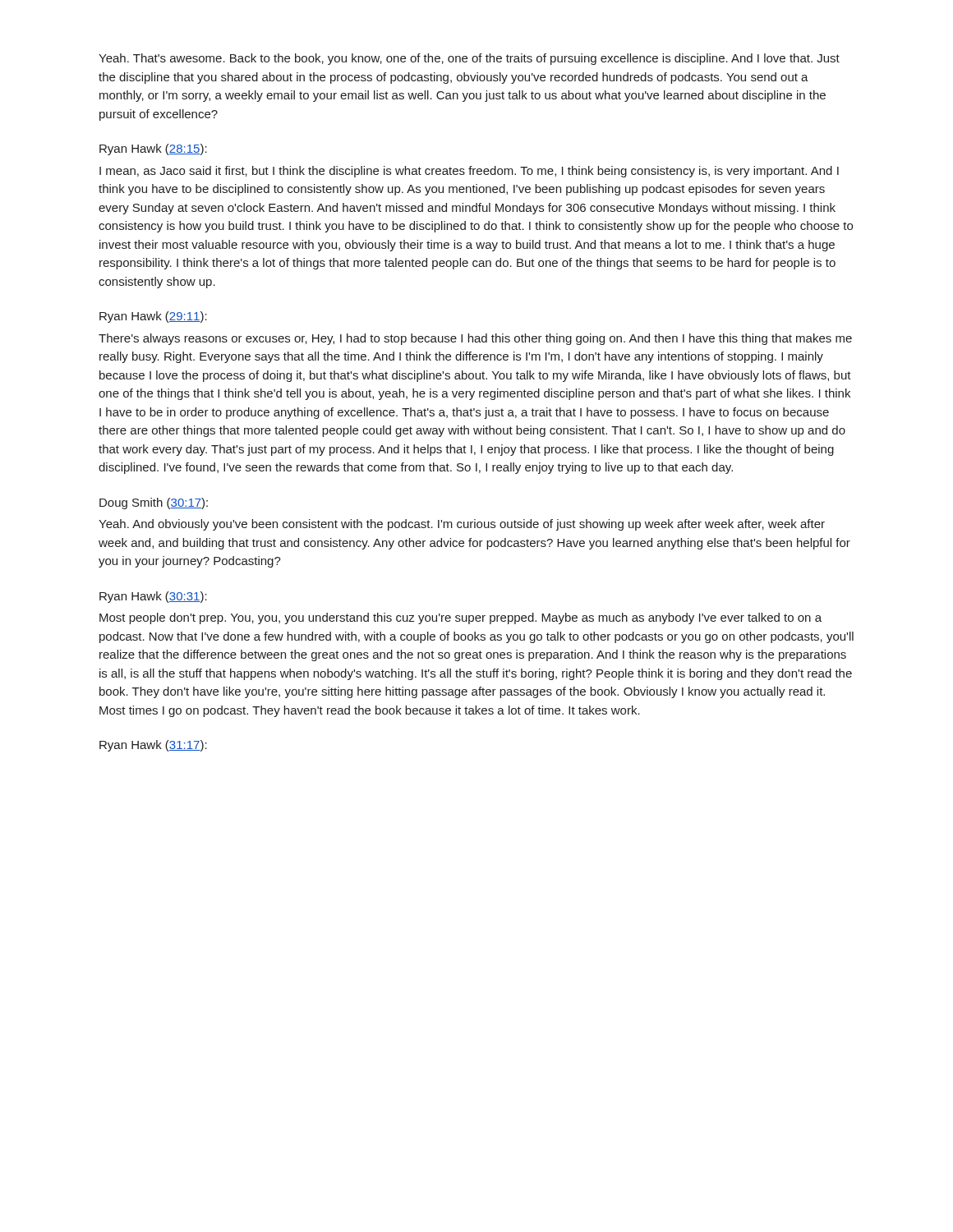Locate the text "Ryan Hawk (29:11):"

coord(153,317)
